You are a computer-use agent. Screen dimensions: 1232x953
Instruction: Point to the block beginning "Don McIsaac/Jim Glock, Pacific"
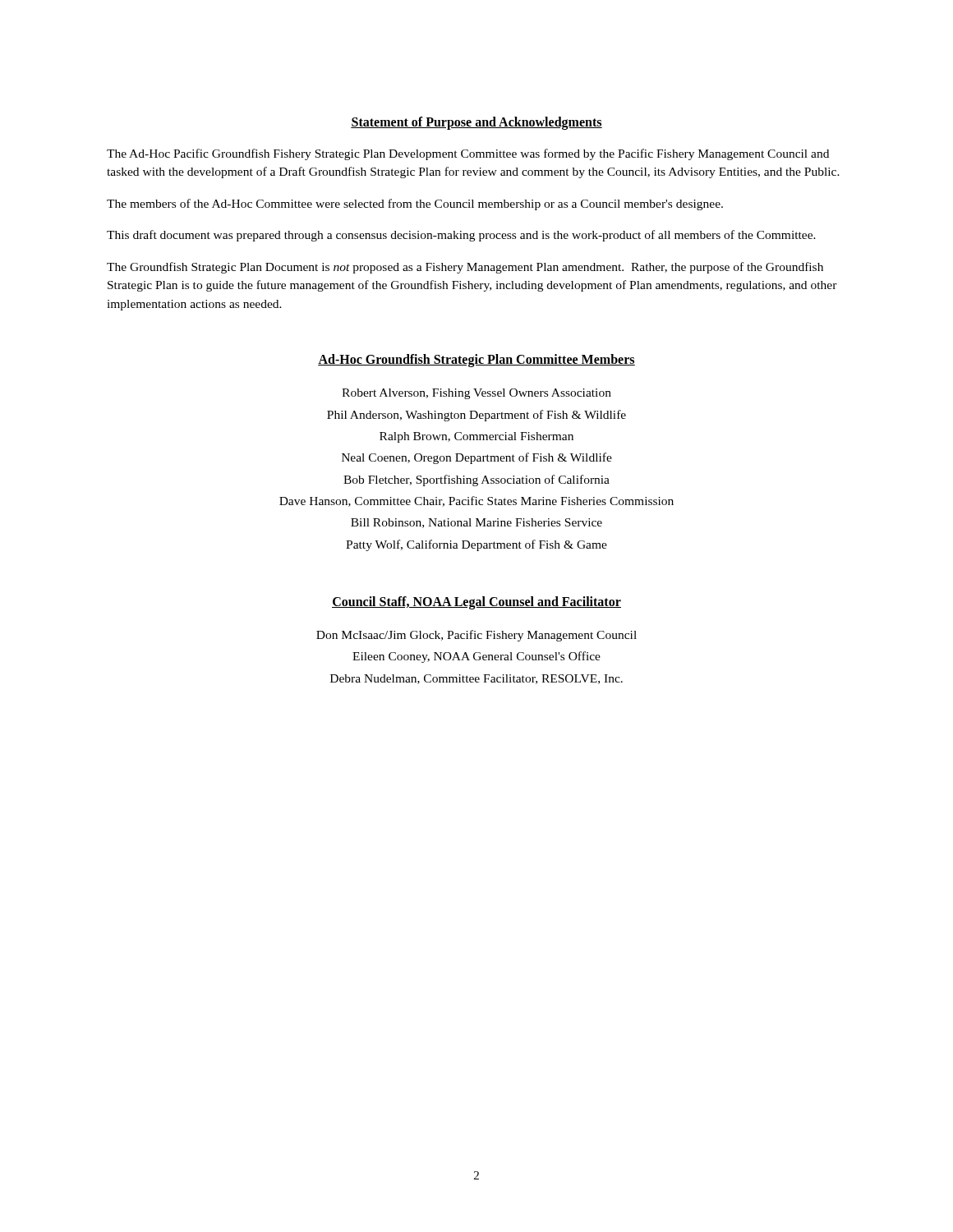click(x=476, y=656)
